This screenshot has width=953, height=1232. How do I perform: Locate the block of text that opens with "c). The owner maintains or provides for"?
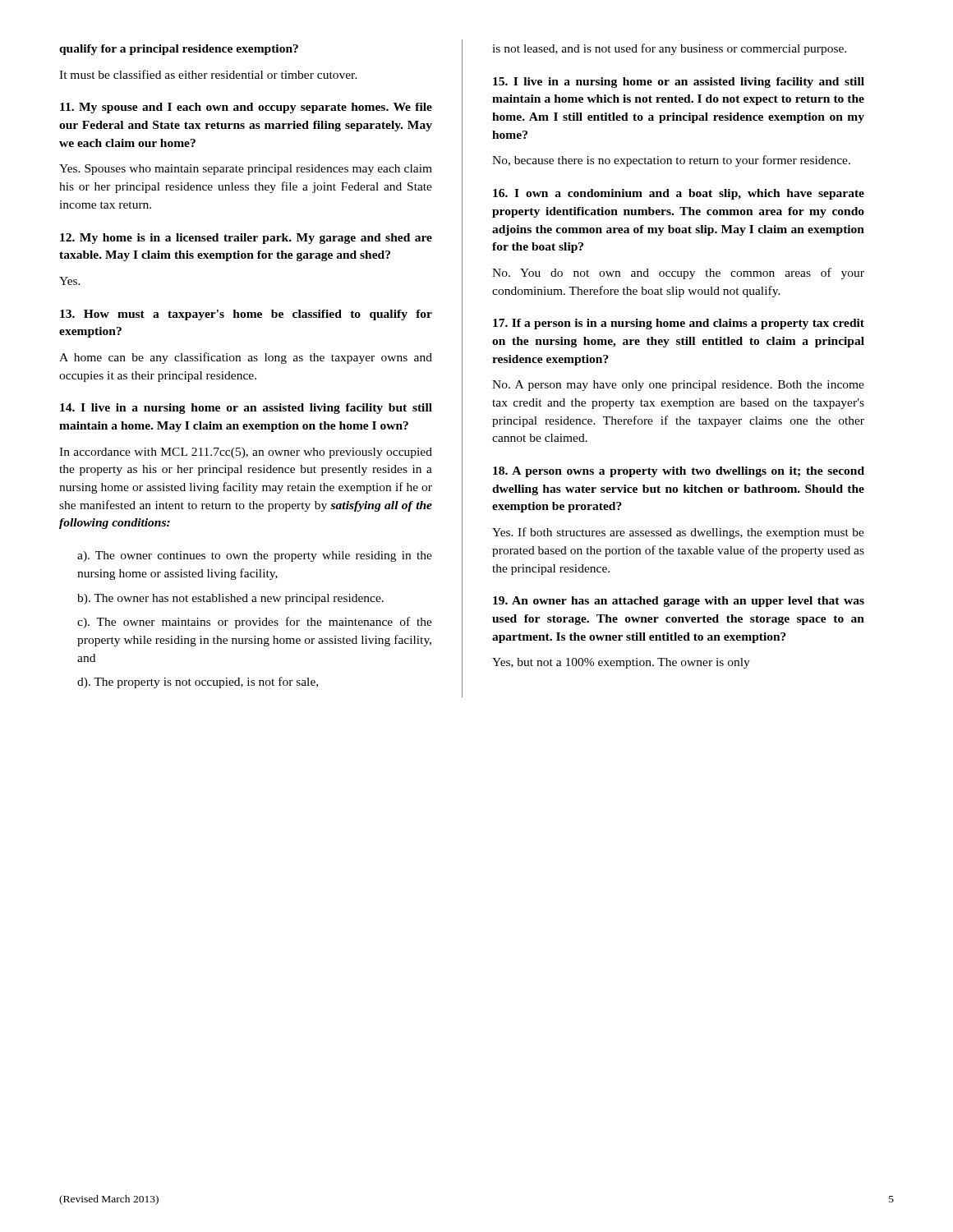pyautogui.click(x=255, y=639)
